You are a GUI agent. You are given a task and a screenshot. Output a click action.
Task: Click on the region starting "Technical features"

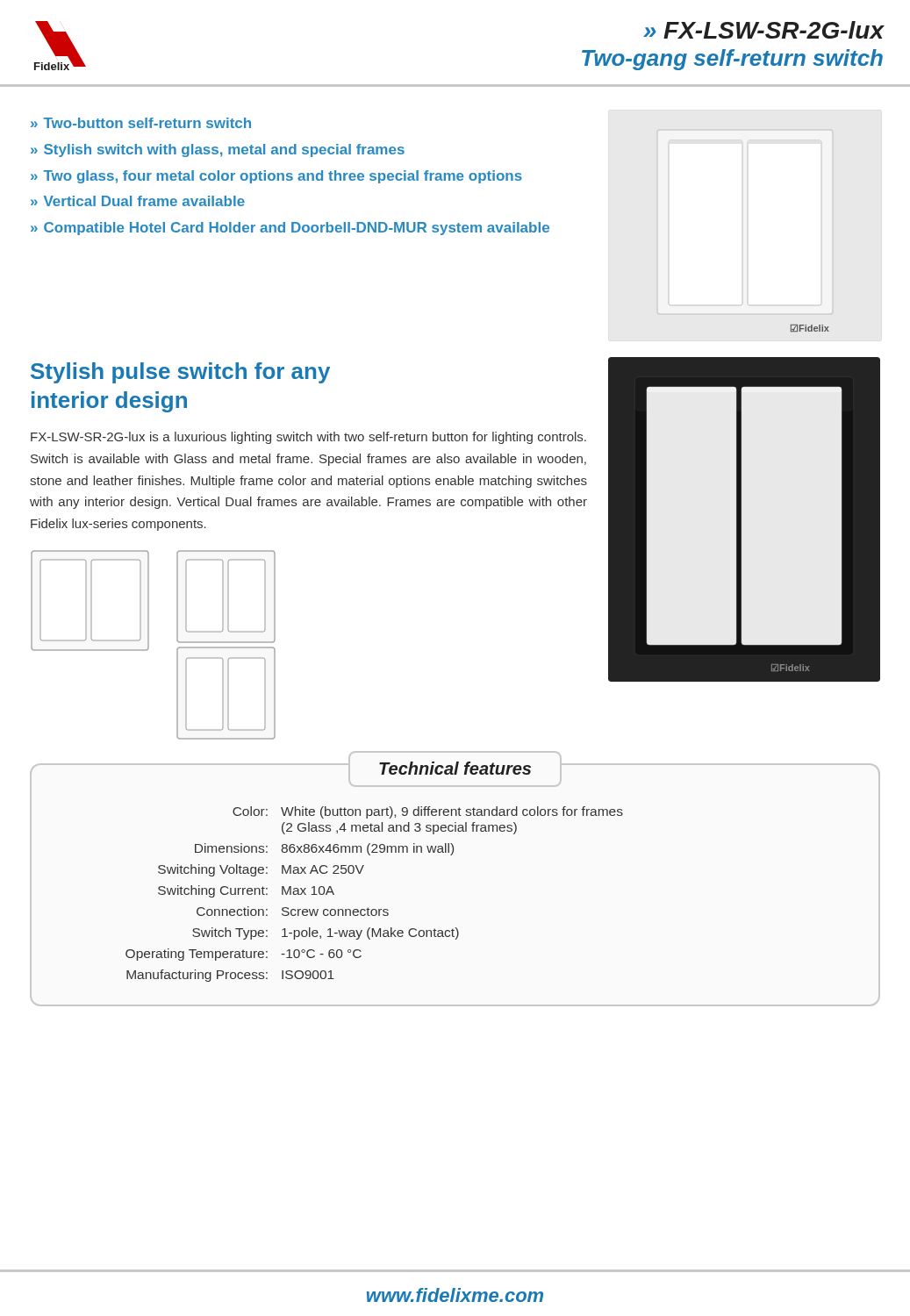coord(455,768)
